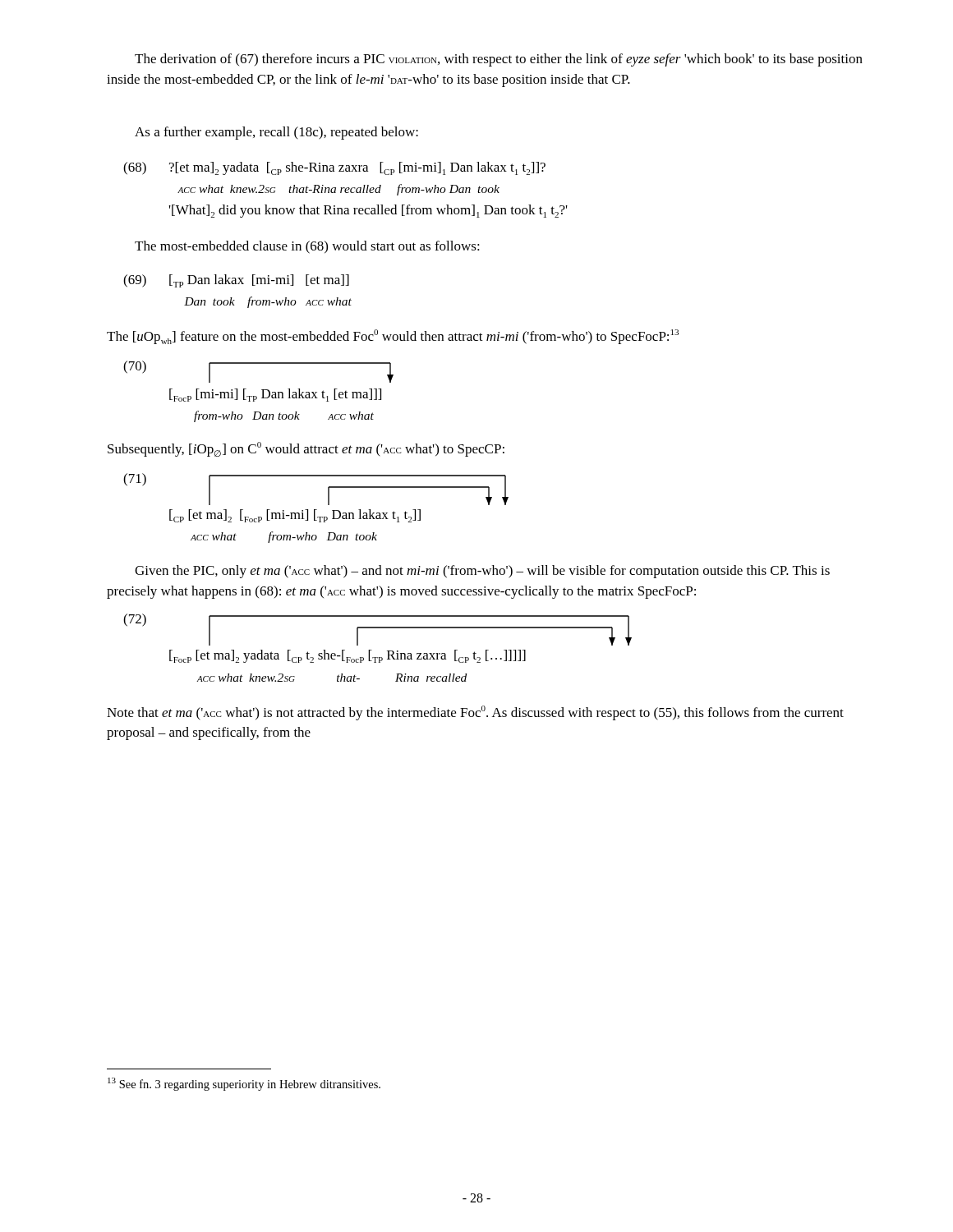Locate the block of text that opens with "The [uOpwh] feature on the most-embedded"
The image size is (953, 1232).
[x=393, y=336]
